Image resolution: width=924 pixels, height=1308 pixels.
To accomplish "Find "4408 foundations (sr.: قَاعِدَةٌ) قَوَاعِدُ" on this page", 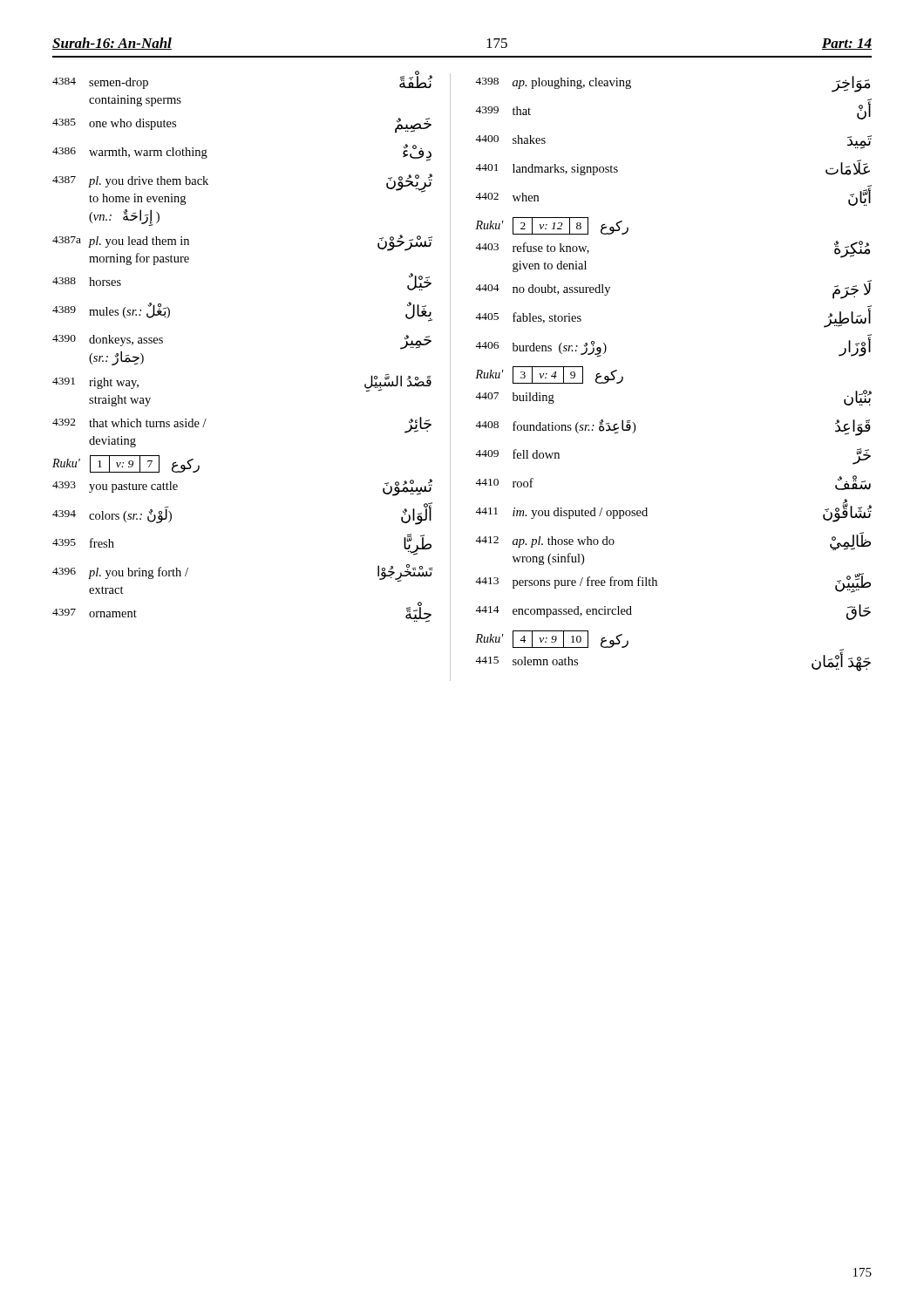I will click(x=537, y=428).
